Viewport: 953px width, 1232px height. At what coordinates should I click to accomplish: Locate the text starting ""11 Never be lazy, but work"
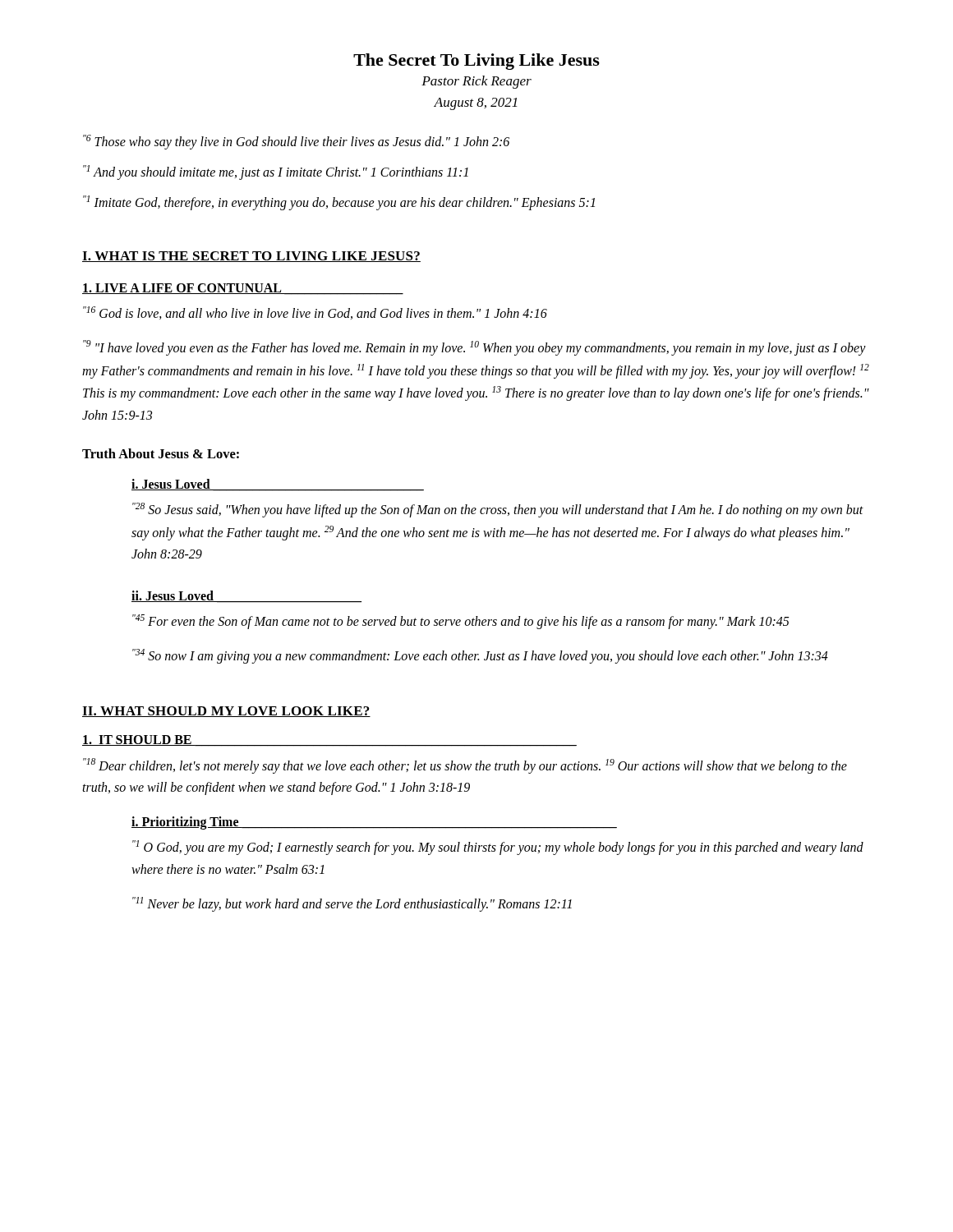(352, 903)
